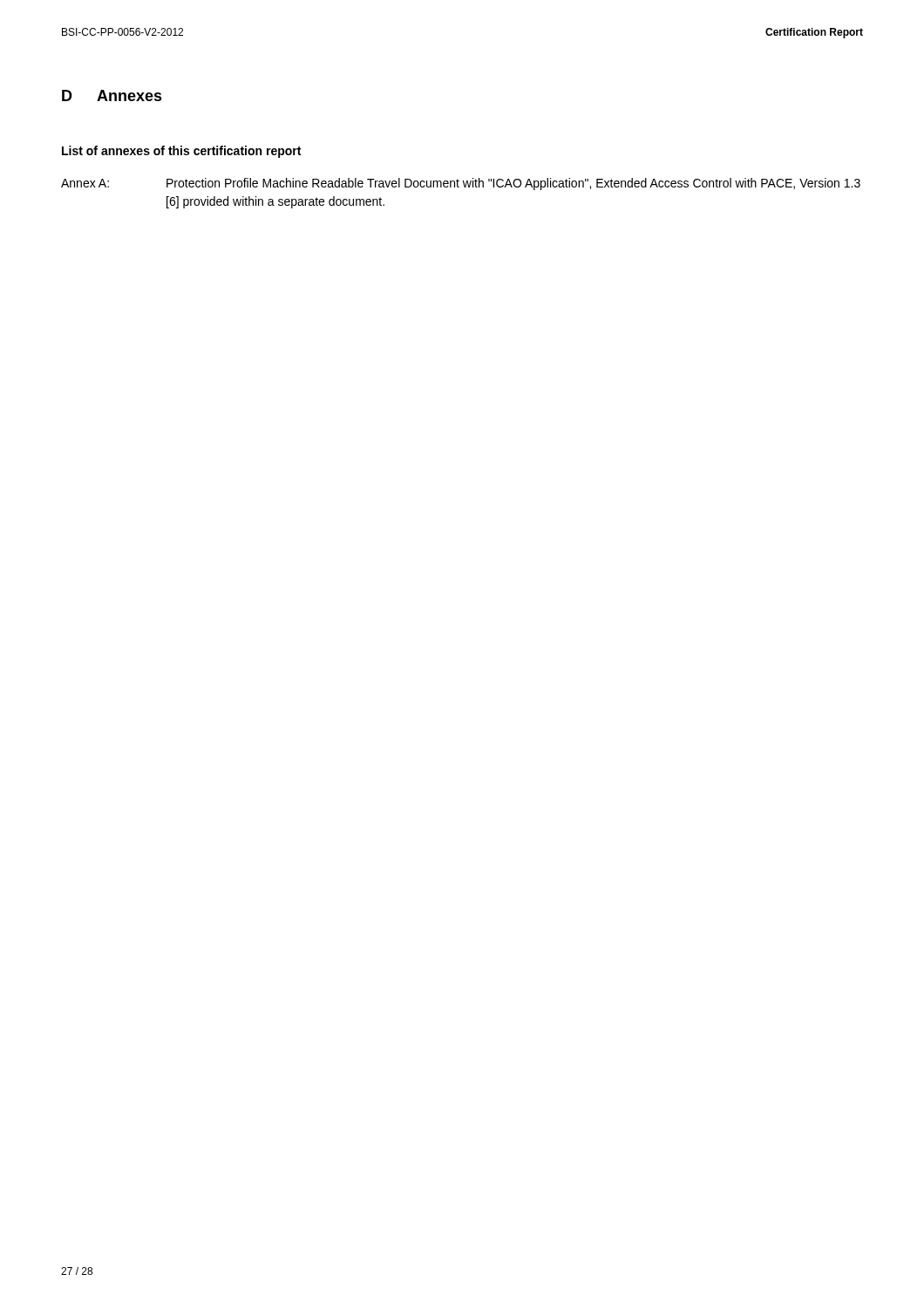The height and width of the screenshot is (1308, 924).
Task: Locate the block of text that opens with "Annex A: Protection Profile Machine Readable"
Action: pyautogui.click(x=462, y=193)
